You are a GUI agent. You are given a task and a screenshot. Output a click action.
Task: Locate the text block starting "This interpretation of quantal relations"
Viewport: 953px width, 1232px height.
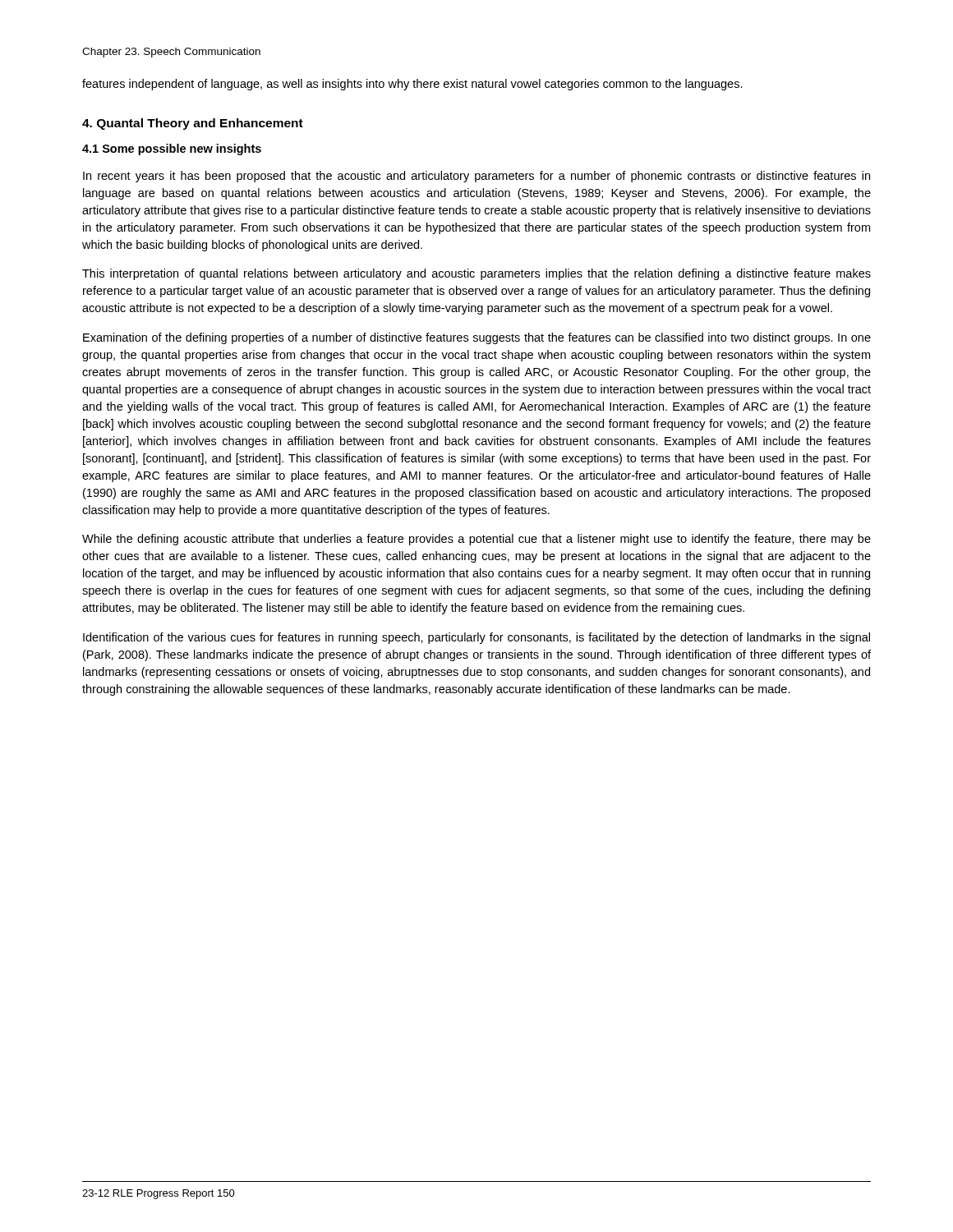[476, 291]
